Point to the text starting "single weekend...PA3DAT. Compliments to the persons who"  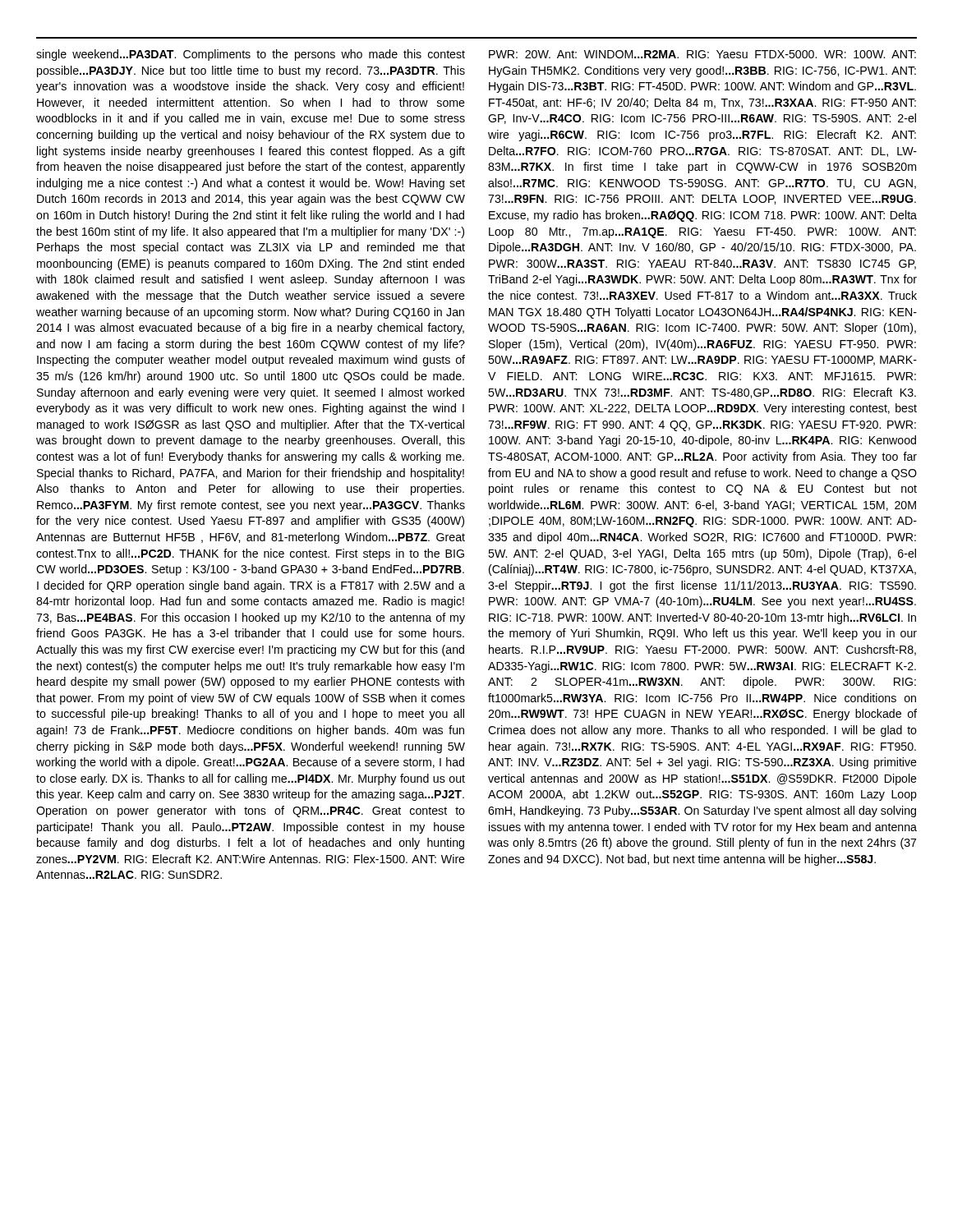(x=251, y=465)
